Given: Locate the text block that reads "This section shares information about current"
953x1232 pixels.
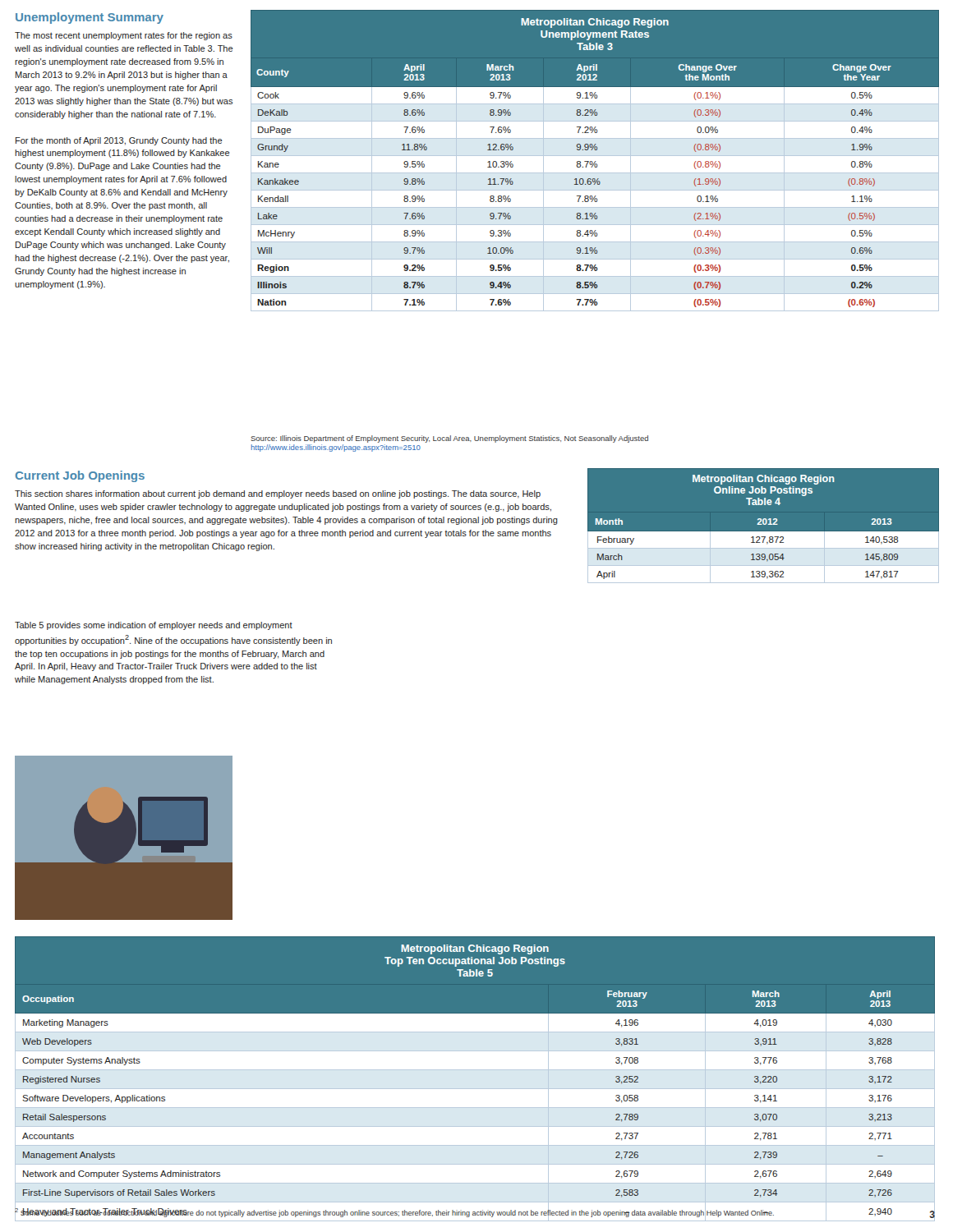Looking at the screenshot, I should click(286, 520).
